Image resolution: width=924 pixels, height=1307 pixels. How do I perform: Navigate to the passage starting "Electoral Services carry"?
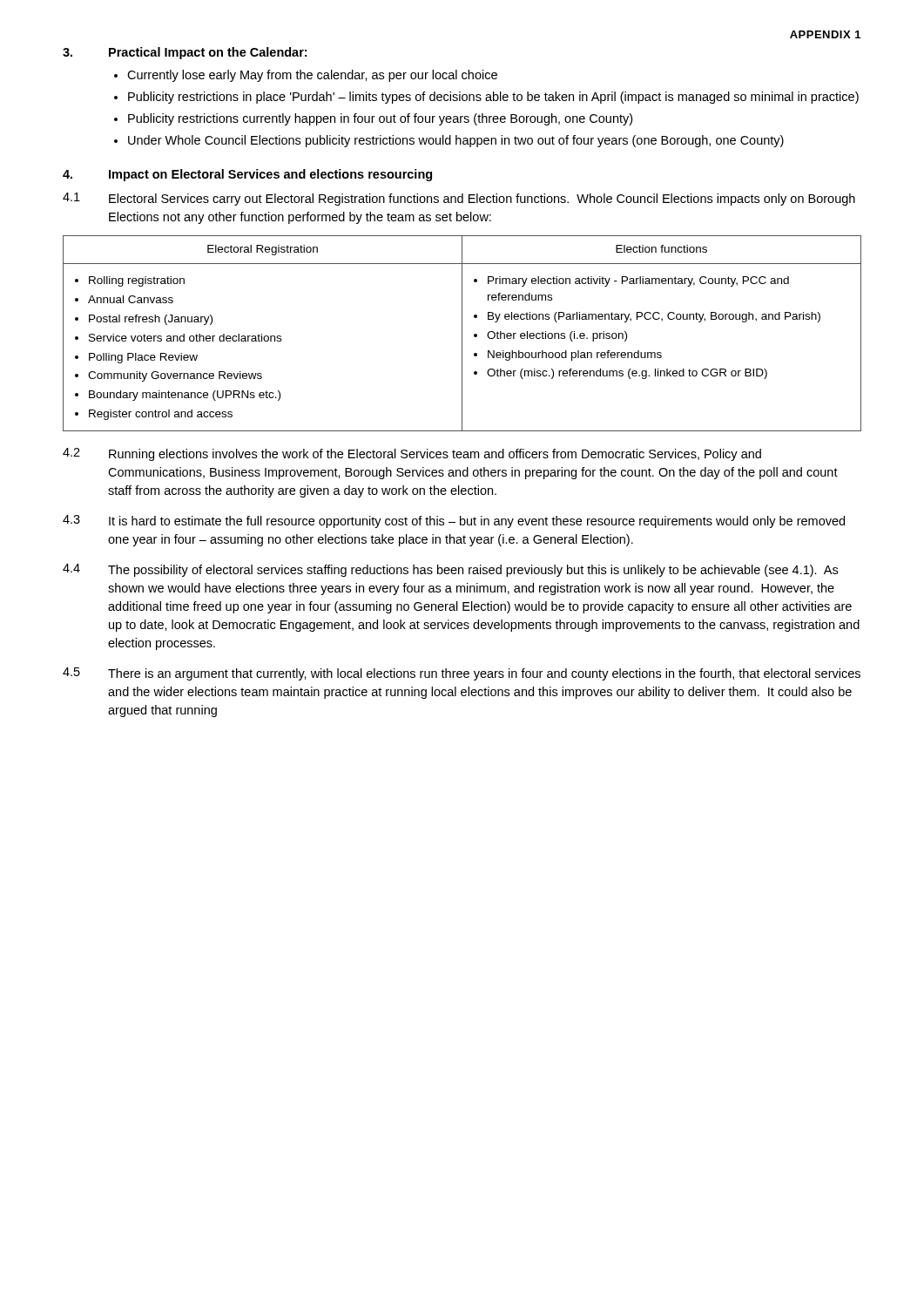(482, 208)
